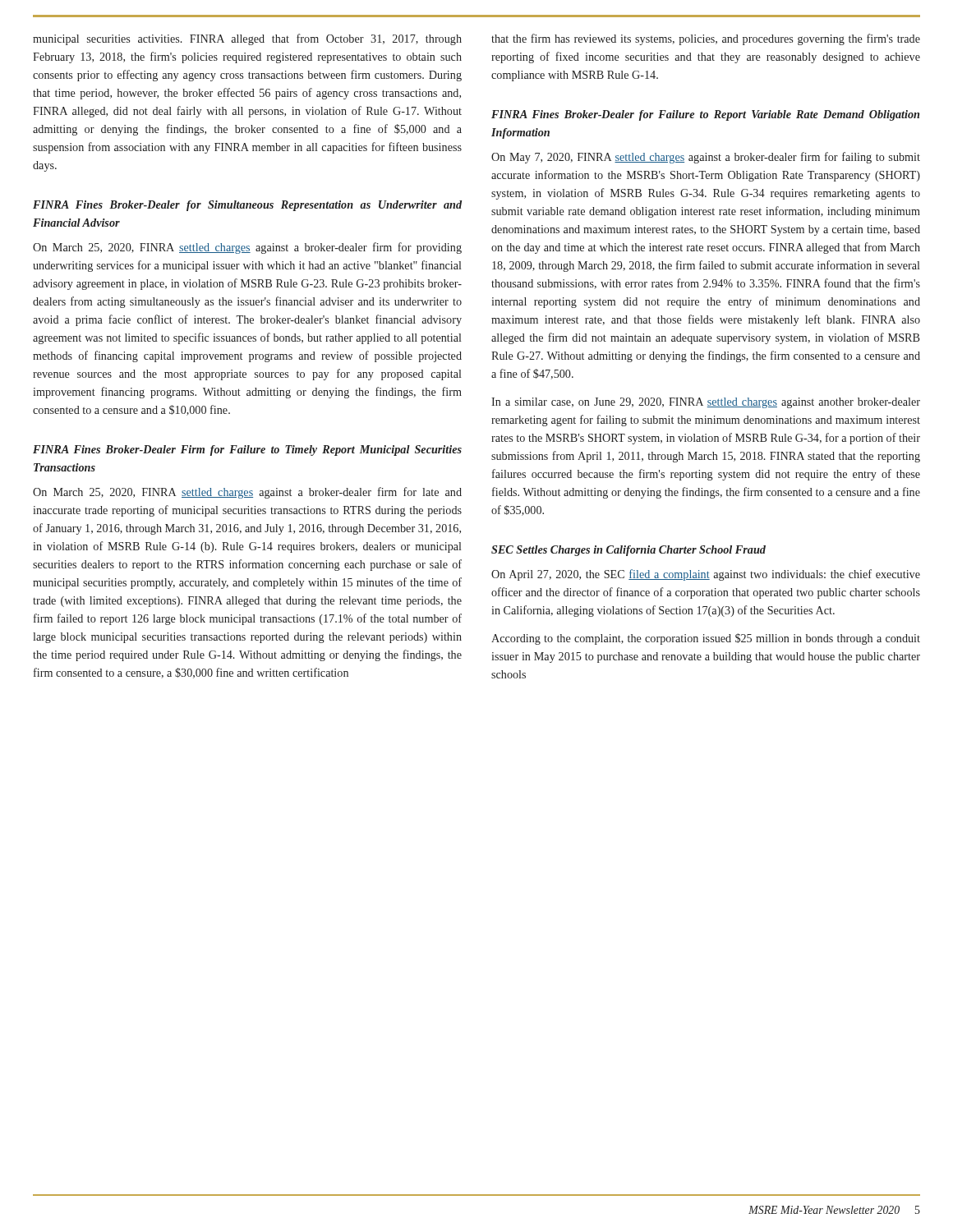Locate the block starting "municipal securities activities. FINRA alleged"
The width and height of the screenshot is (953, 1232).
tap(247, 102)
